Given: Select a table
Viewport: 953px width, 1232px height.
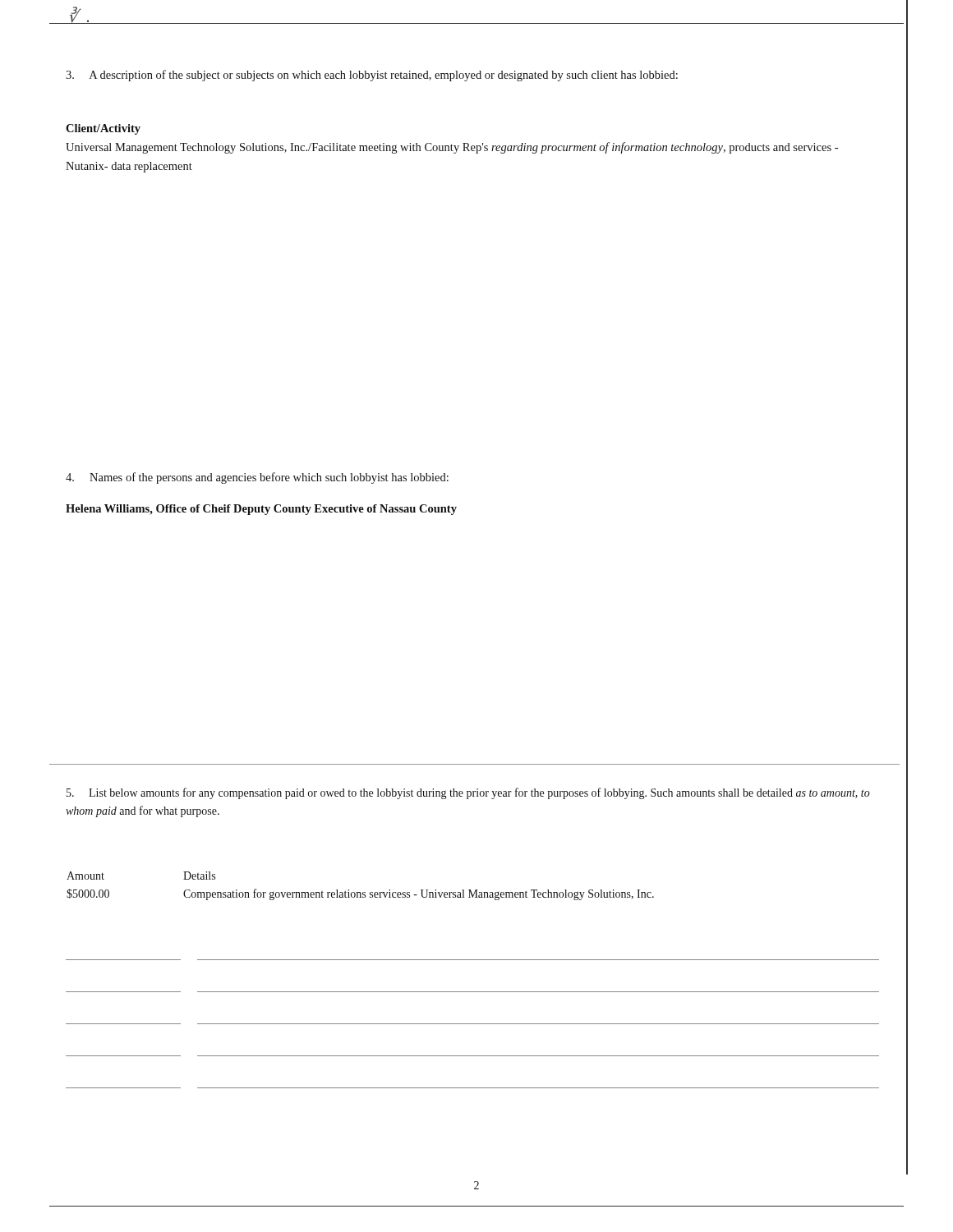Looking at the screenshot, I should (x=472, y=887).
